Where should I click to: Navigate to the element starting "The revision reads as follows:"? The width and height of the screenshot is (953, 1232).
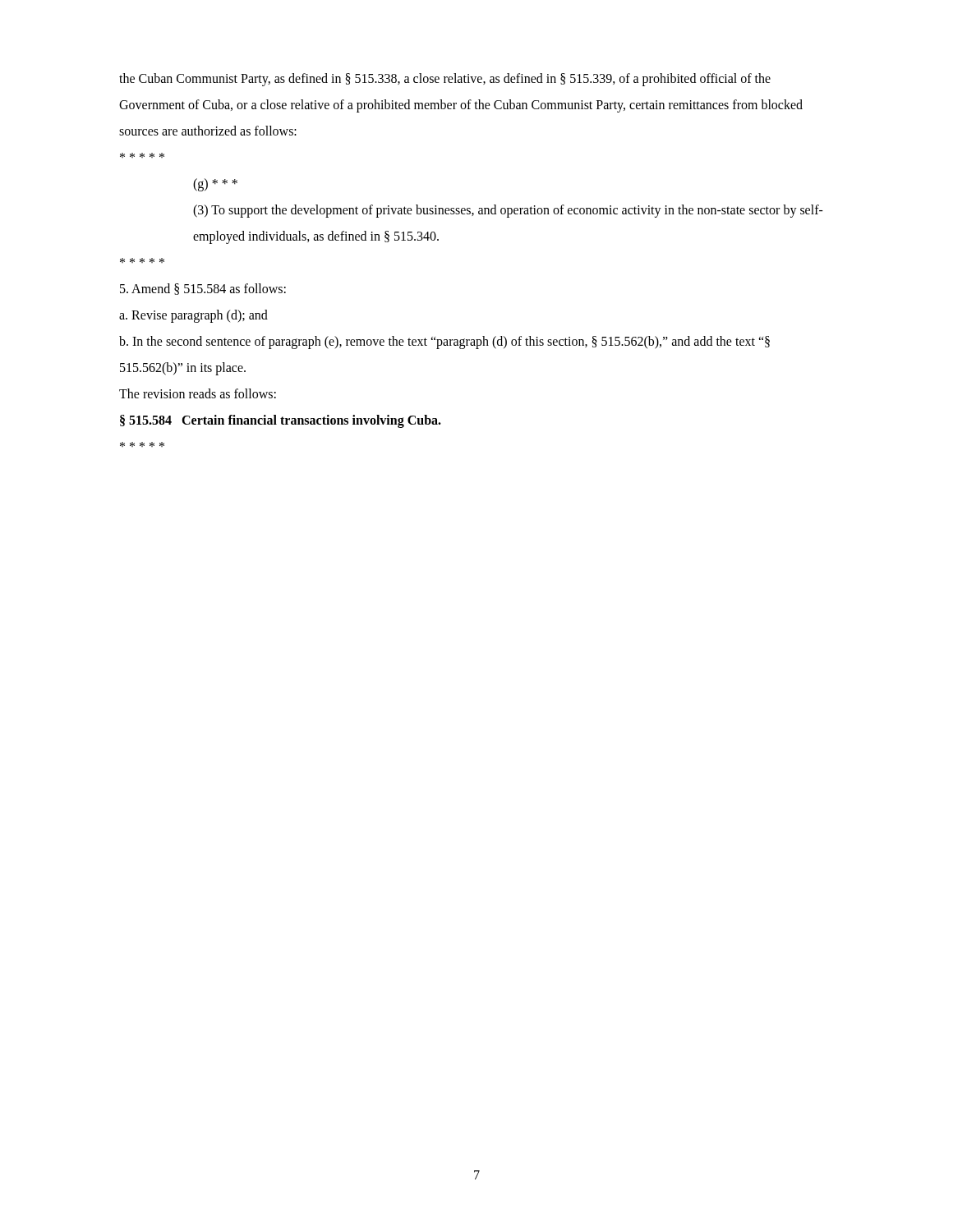[x=198, y=394]
